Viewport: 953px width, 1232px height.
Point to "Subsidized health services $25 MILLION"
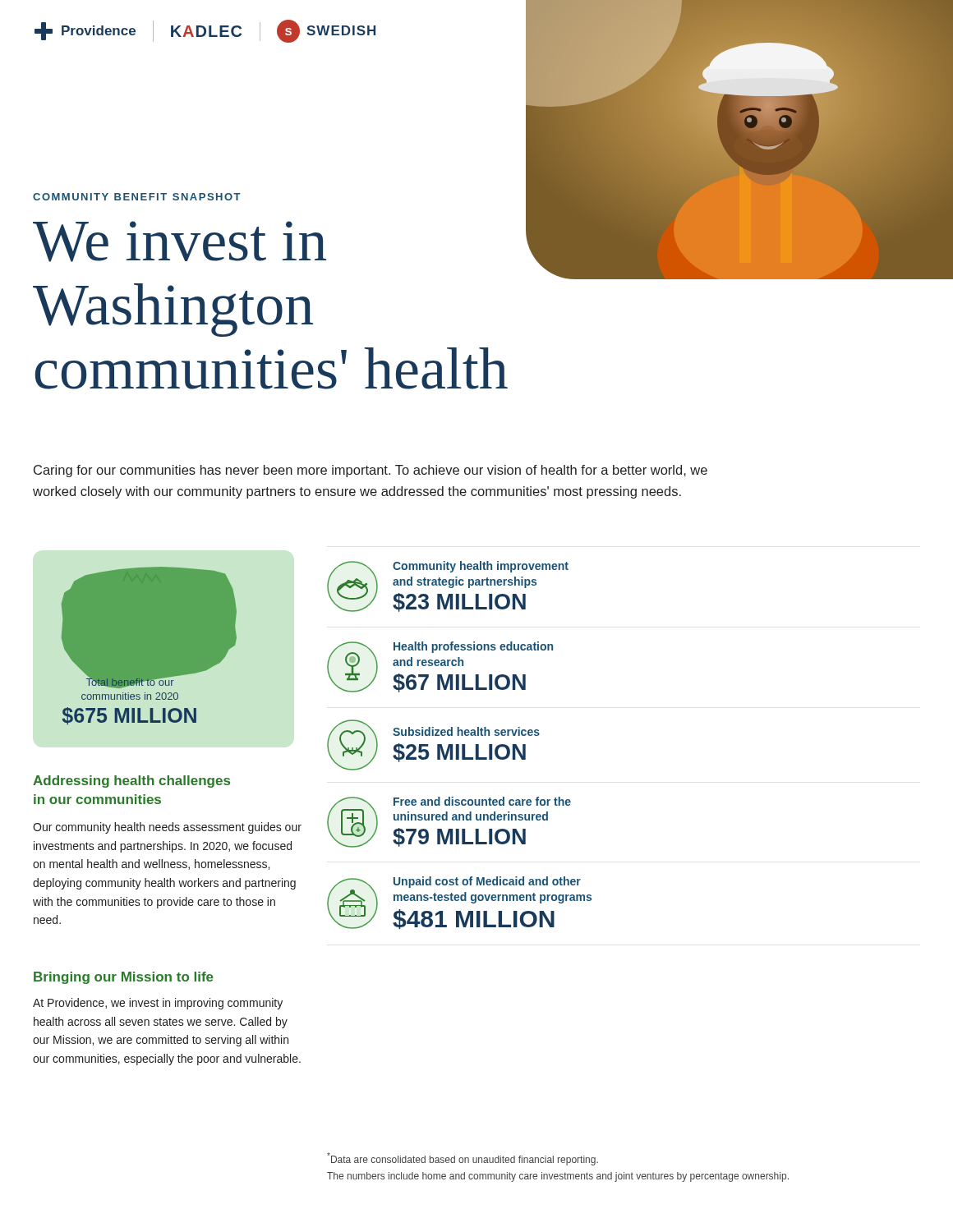433,745
